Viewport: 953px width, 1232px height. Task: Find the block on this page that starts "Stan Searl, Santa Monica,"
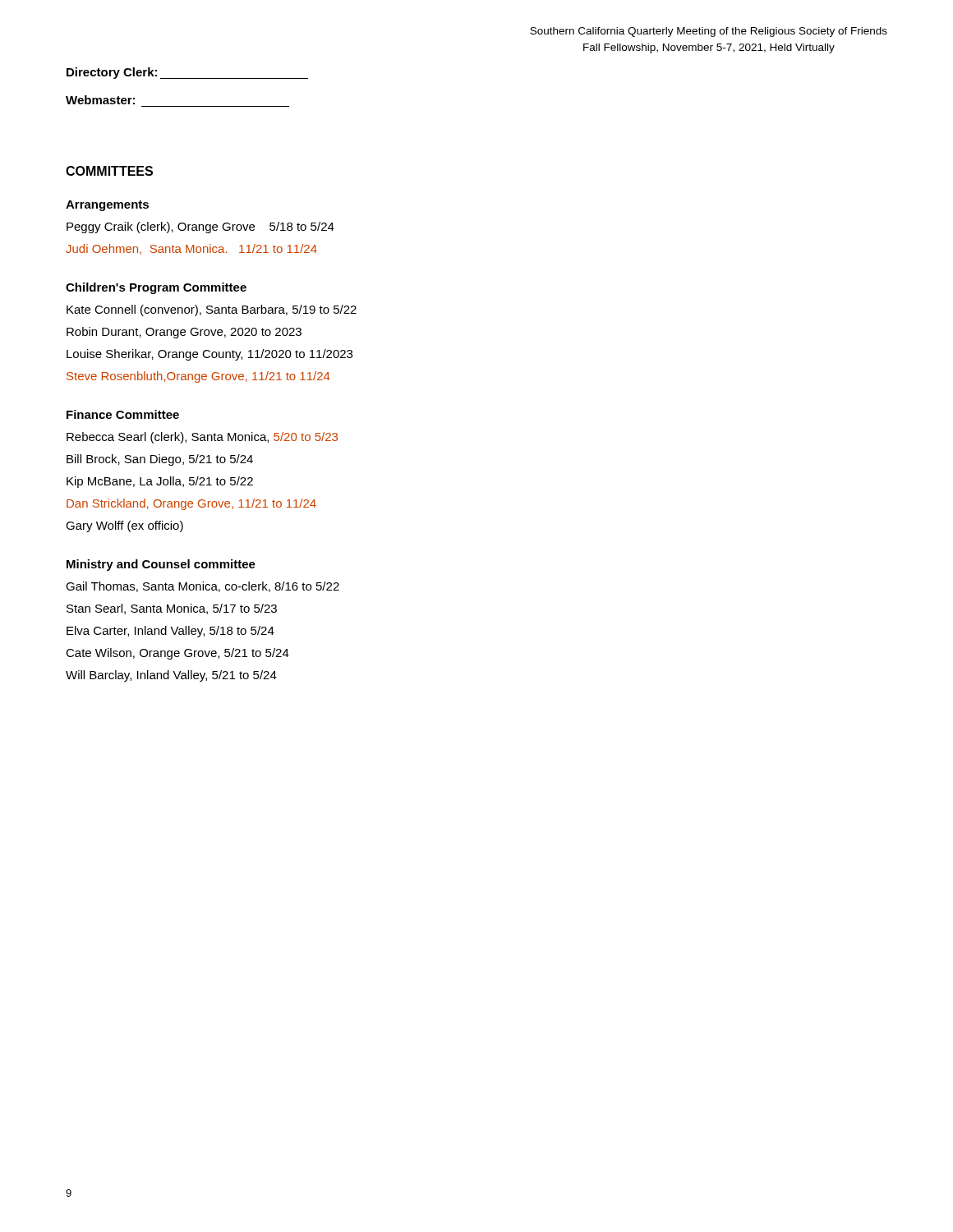[172, 608]
